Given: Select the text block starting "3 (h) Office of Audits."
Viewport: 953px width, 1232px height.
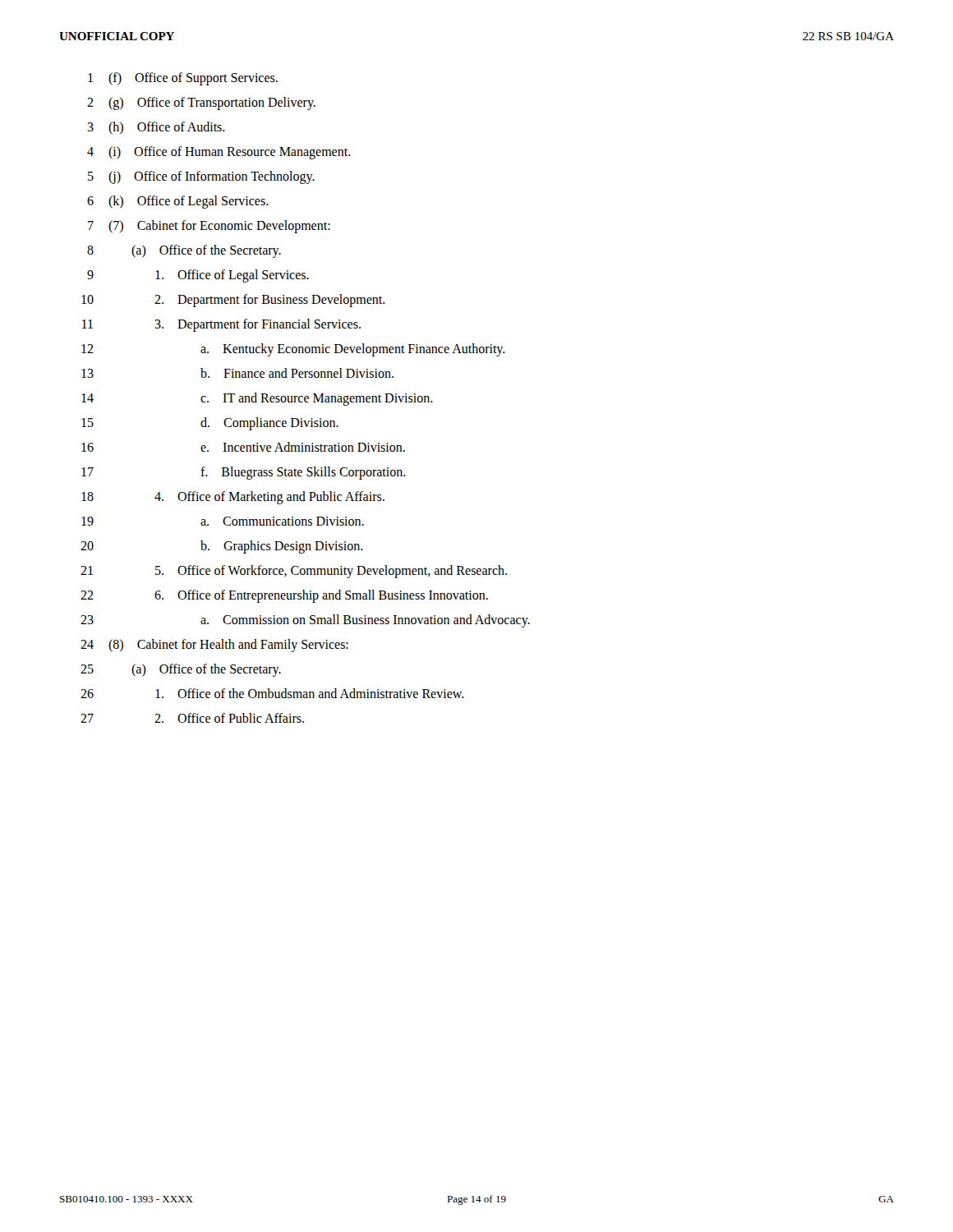Looking at the screenshot, I should tap(156, 128).
